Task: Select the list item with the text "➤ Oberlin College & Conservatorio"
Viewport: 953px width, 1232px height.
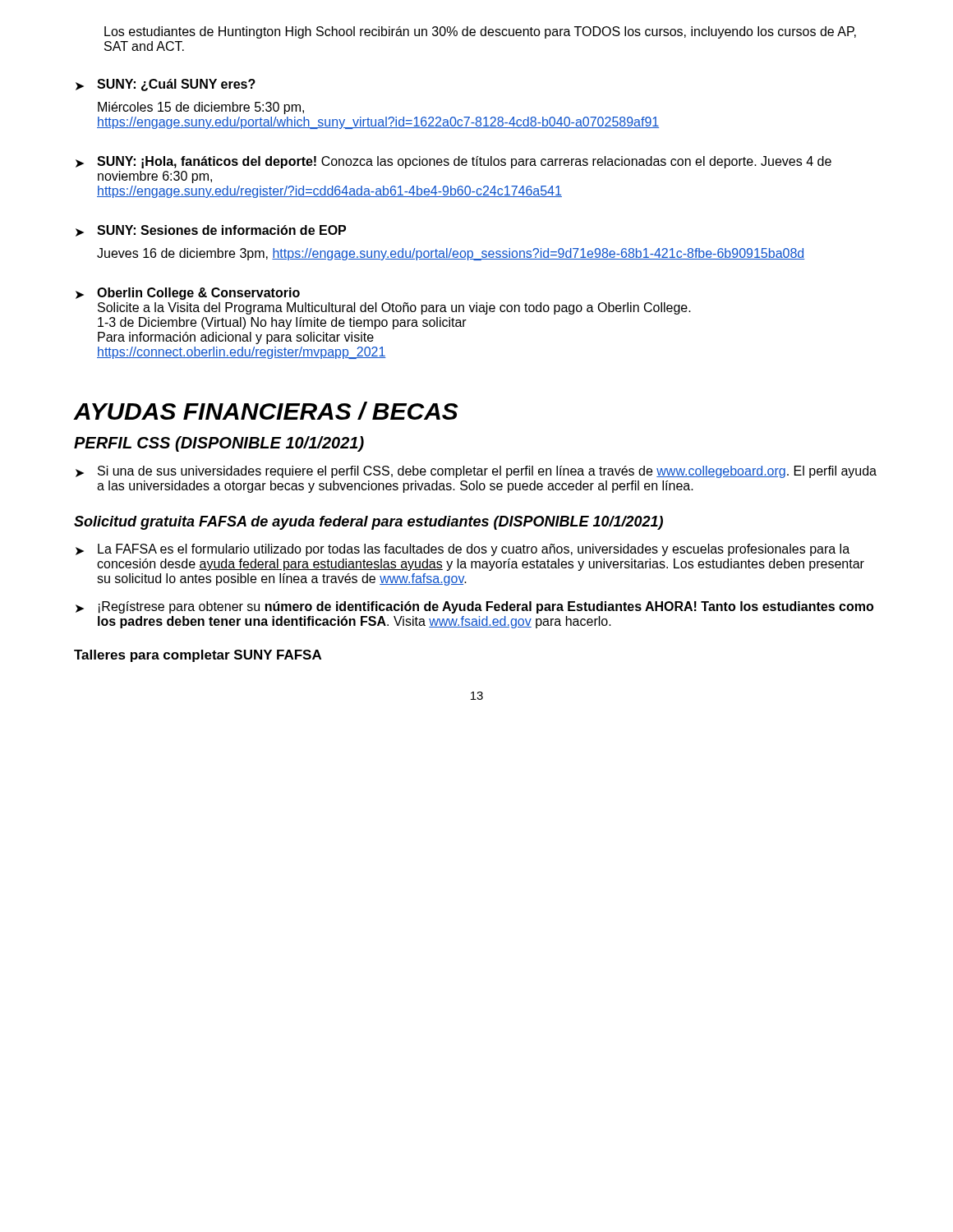Action: (188, 294)
